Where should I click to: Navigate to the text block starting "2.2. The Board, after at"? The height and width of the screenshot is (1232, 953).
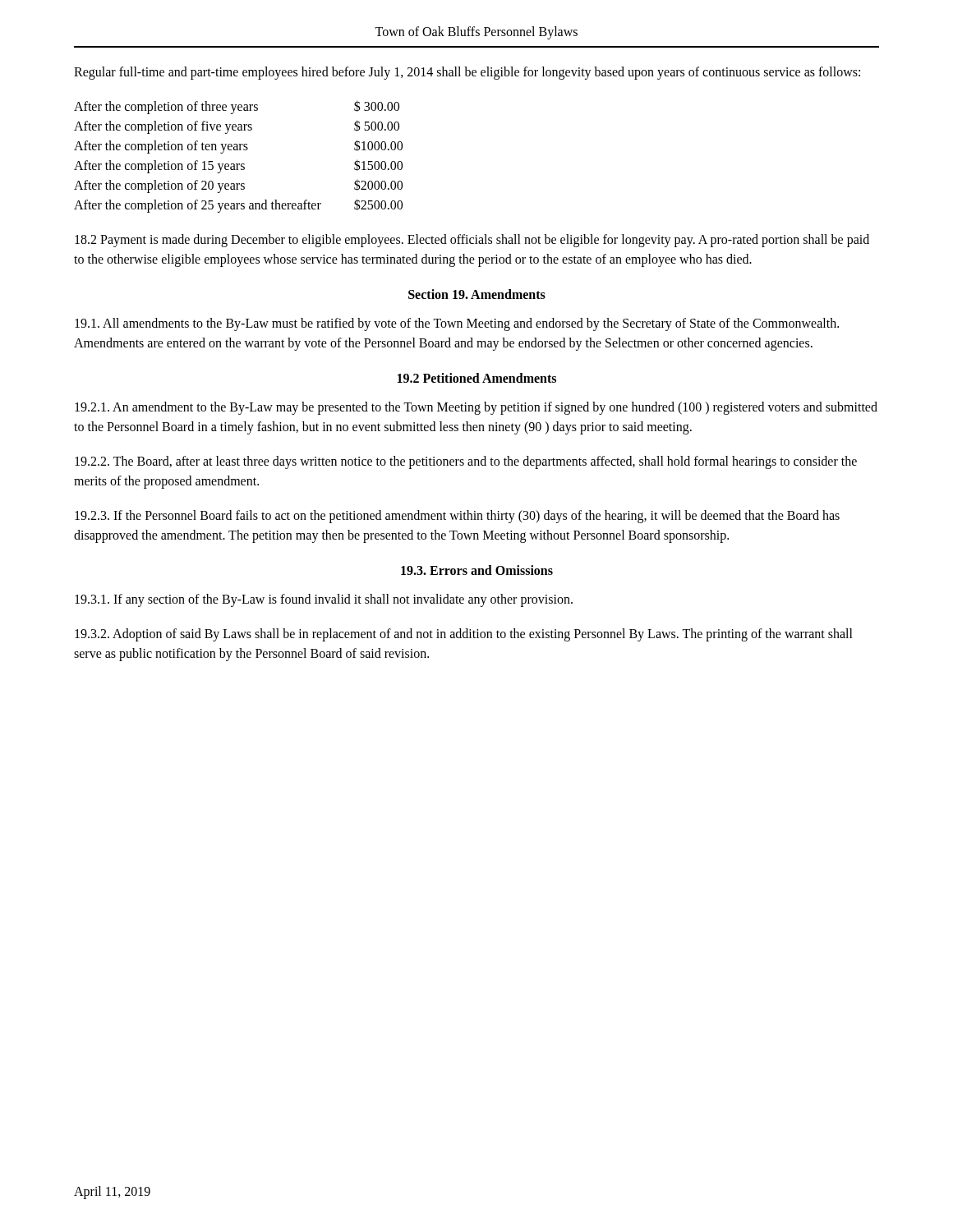click(466, 471)
